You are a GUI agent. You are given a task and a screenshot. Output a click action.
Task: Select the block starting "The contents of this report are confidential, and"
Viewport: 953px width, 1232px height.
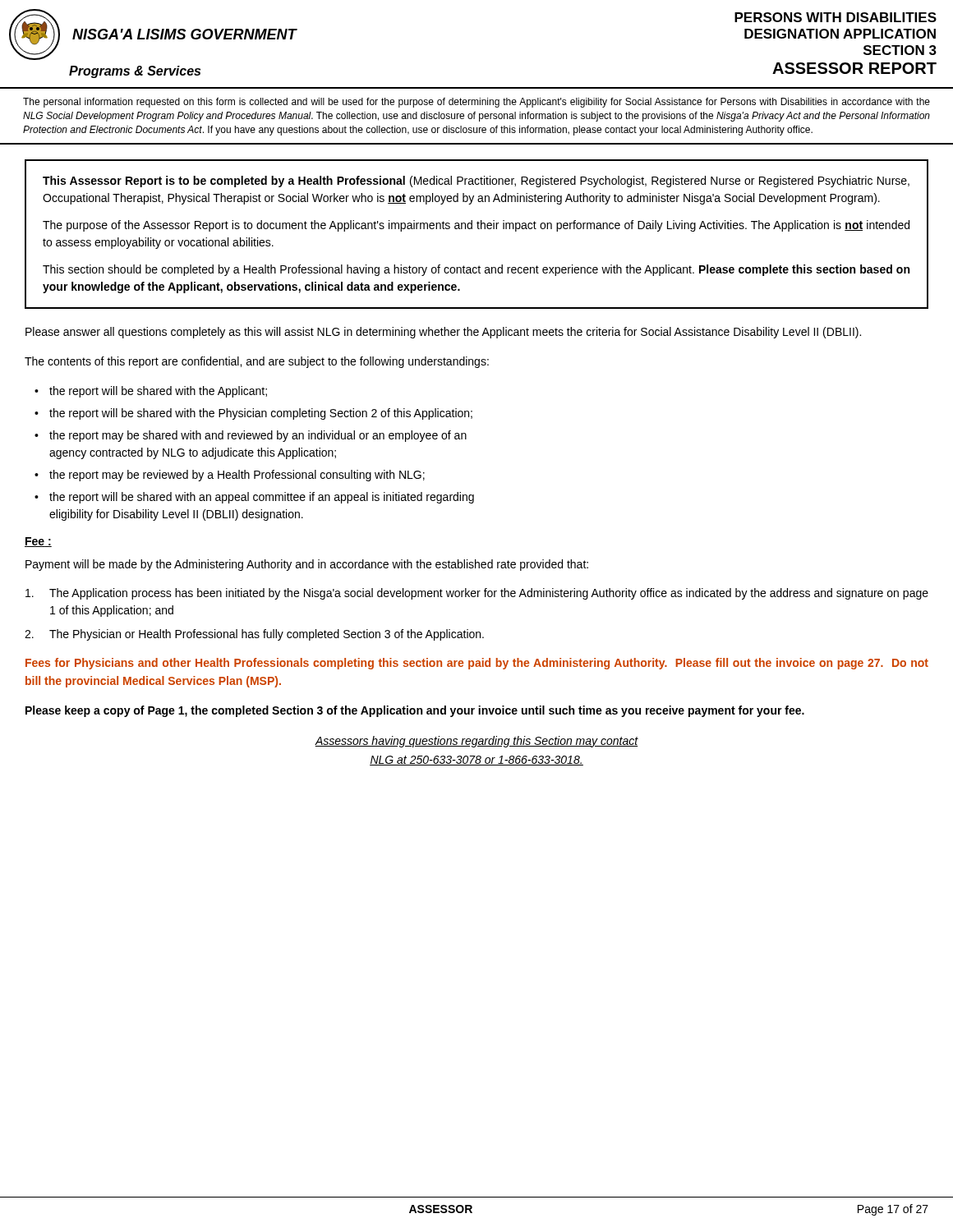pyautogui.click(x=257, y=361)
